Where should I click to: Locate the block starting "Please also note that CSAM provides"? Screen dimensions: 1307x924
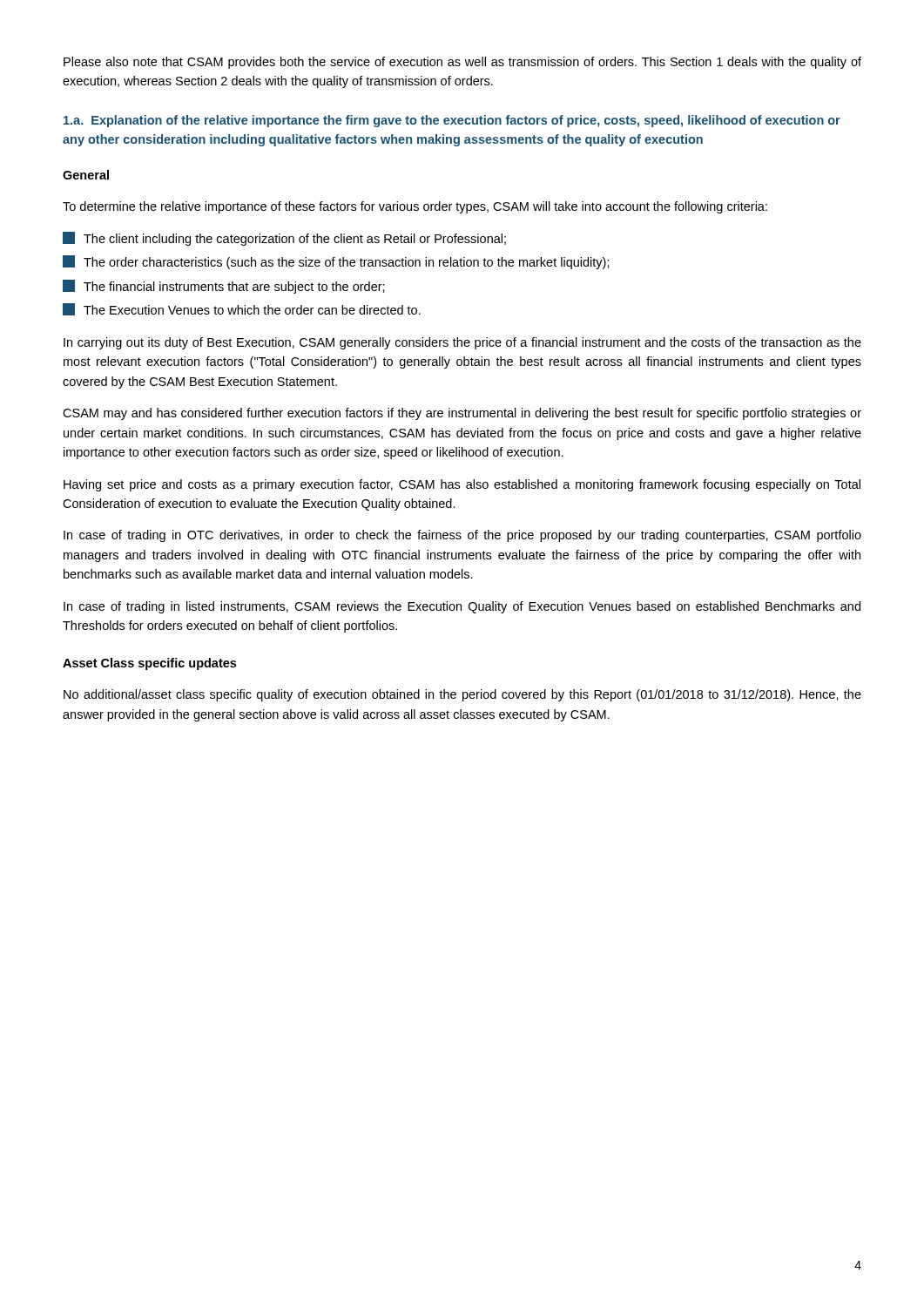pyautogui.click(x=462, y=72)
